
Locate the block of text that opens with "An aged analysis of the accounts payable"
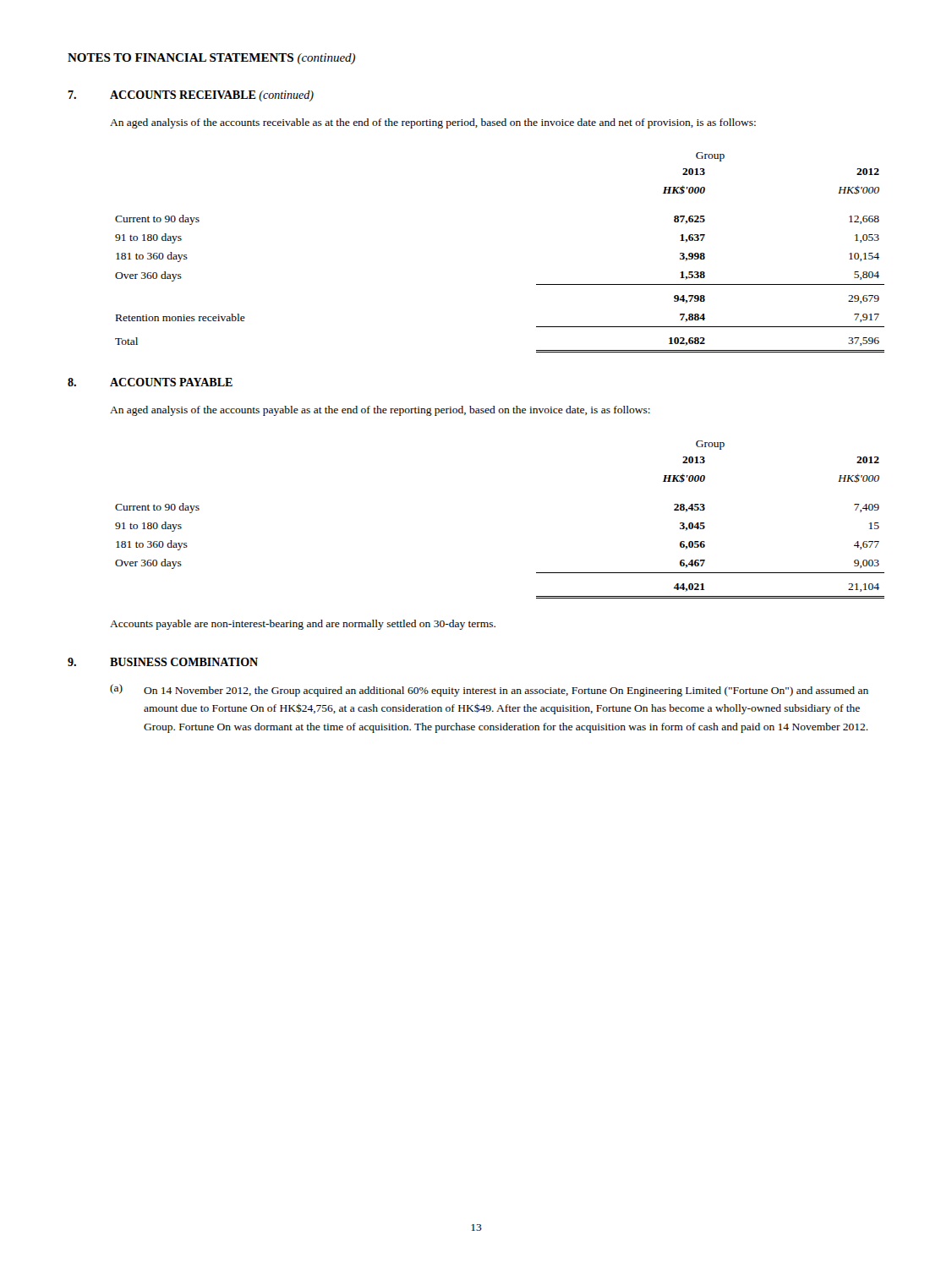click(x=380, y=410)
